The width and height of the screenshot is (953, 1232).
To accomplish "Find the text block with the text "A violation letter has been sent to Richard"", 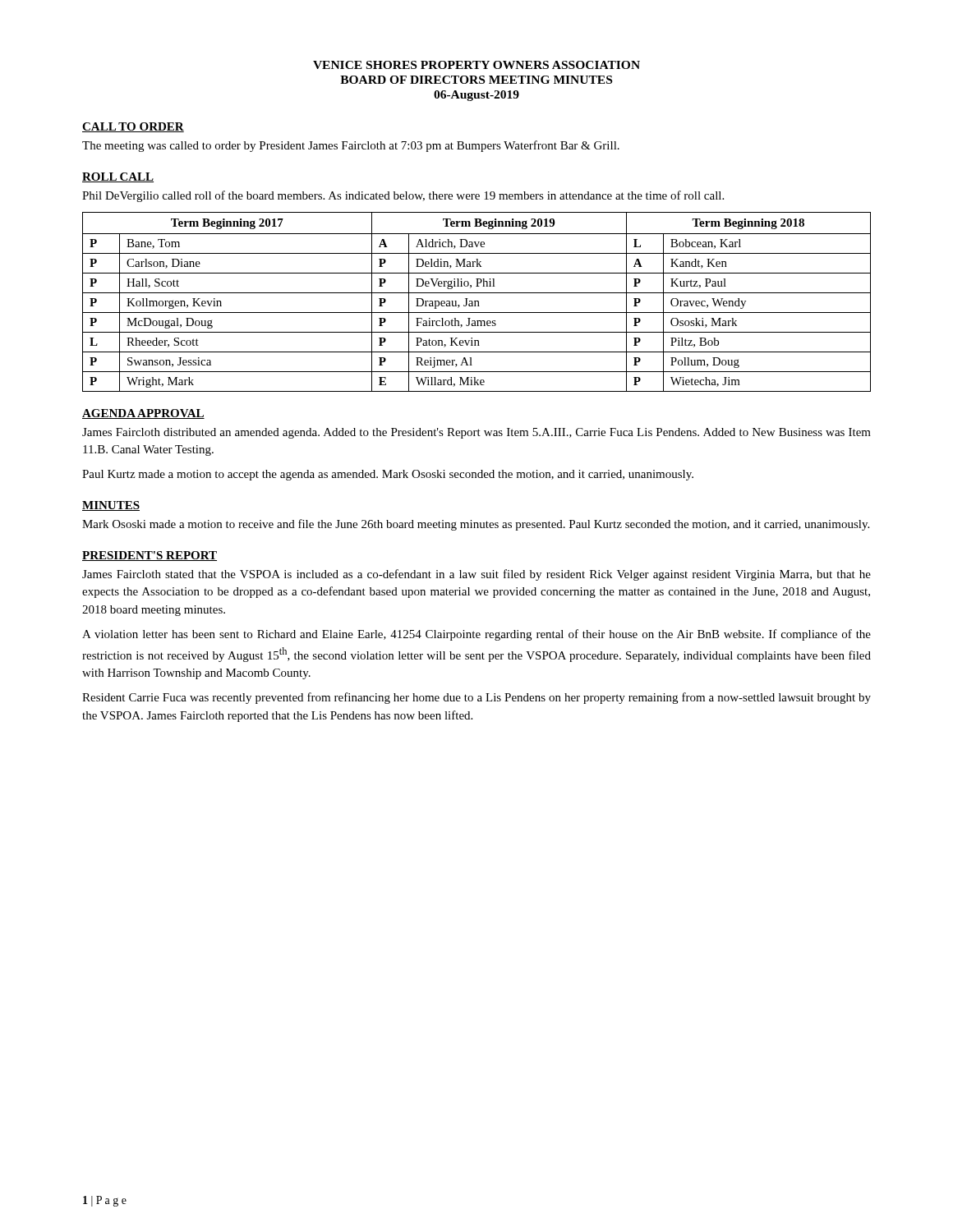I will click(476, 653).
